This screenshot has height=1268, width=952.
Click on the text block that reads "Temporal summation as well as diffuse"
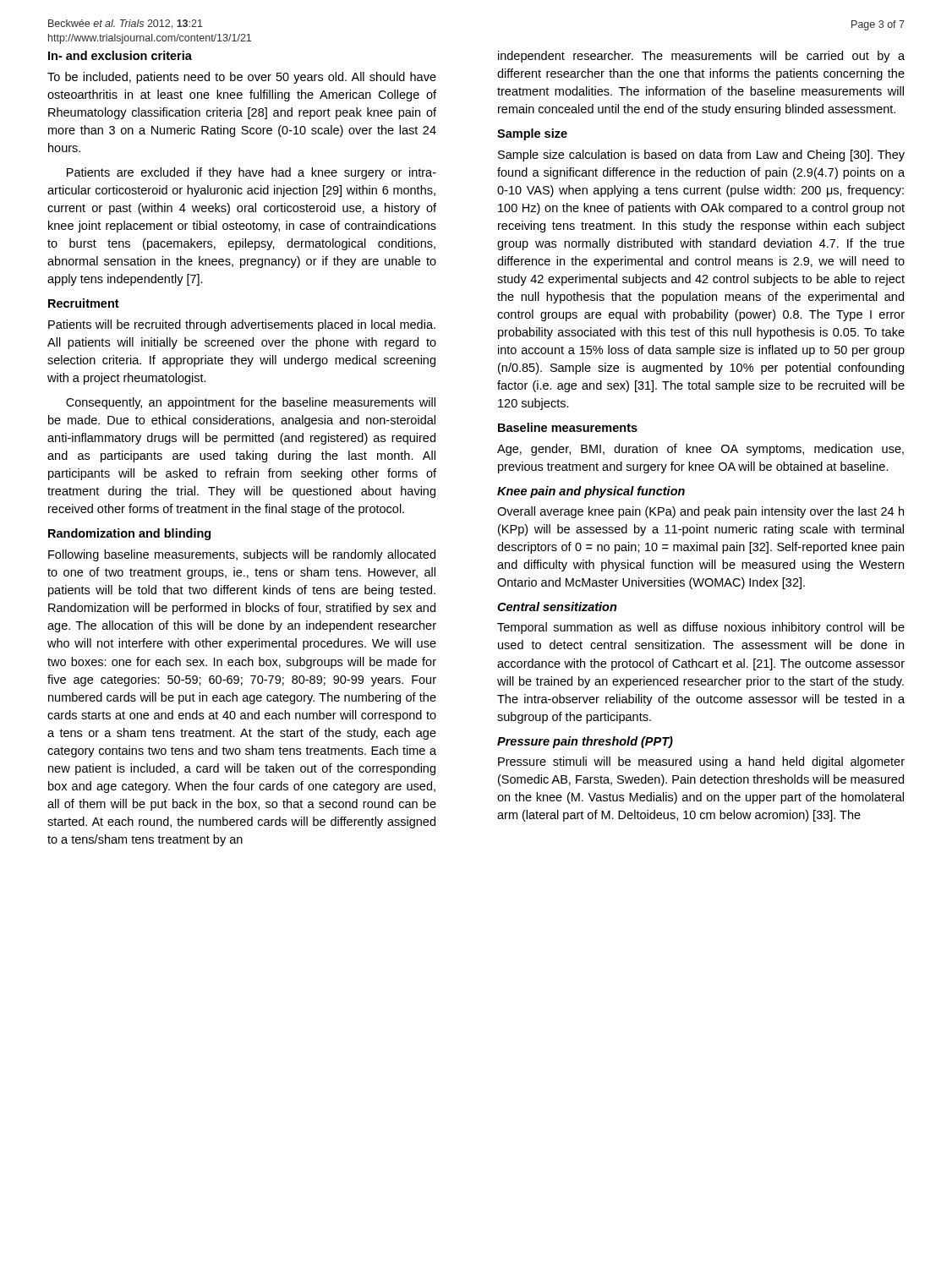pos(701,672)
